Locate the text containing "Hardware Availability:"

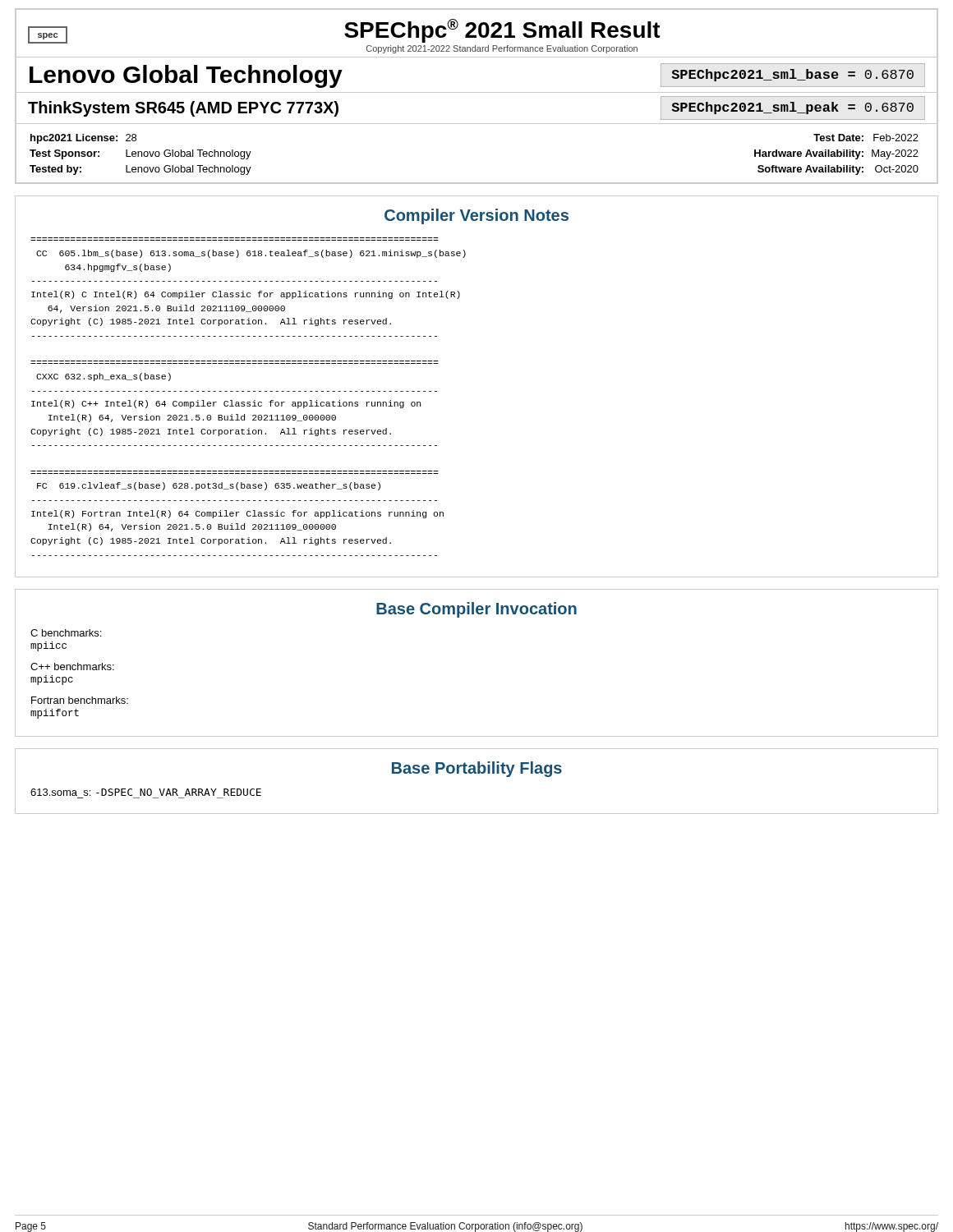(x=809, y=154)
